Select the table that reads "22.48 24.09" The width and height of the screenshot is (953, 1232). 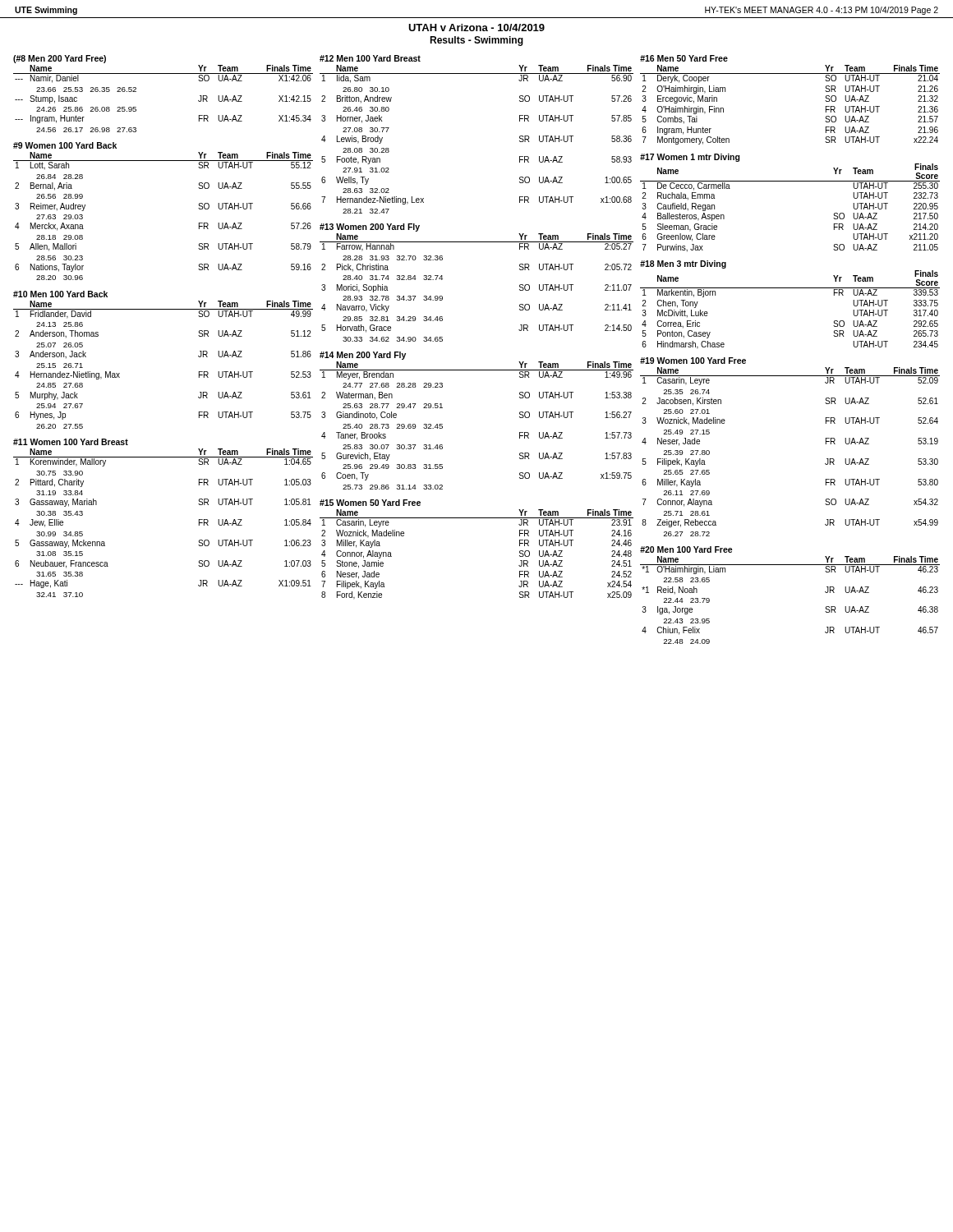point(790,601)
